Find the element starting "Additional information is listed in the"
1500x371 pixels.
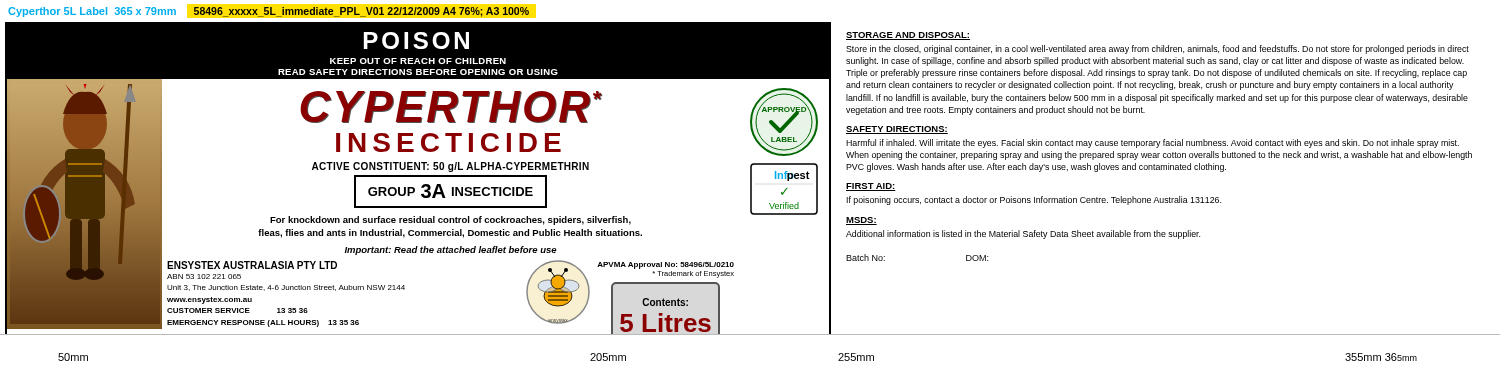point(1024,234)
